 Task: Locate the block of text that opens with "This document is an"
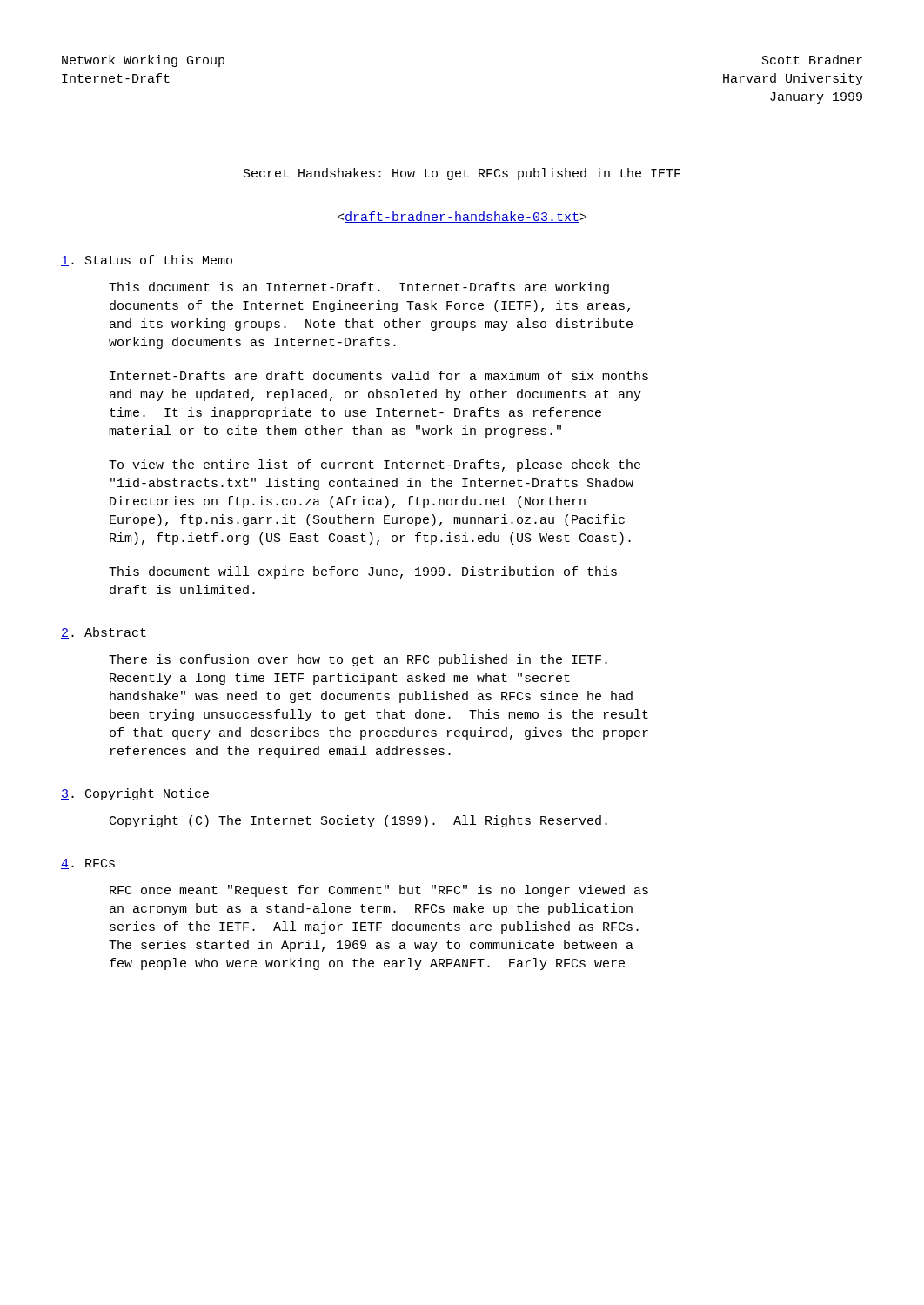click(x=371, y=316)
